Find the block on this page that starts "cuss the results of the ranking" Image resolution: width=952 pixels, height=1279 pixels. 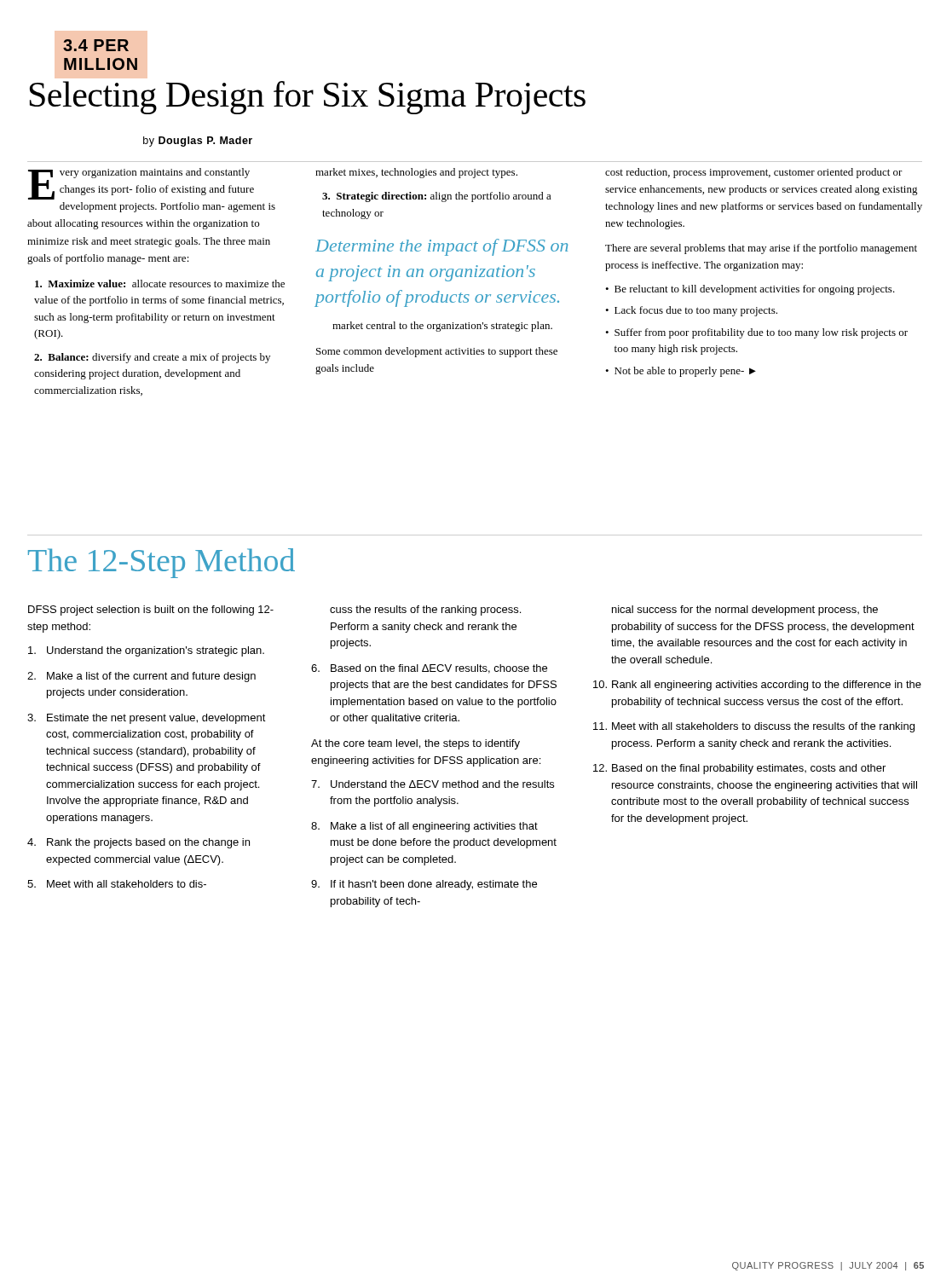coord(435,626)
